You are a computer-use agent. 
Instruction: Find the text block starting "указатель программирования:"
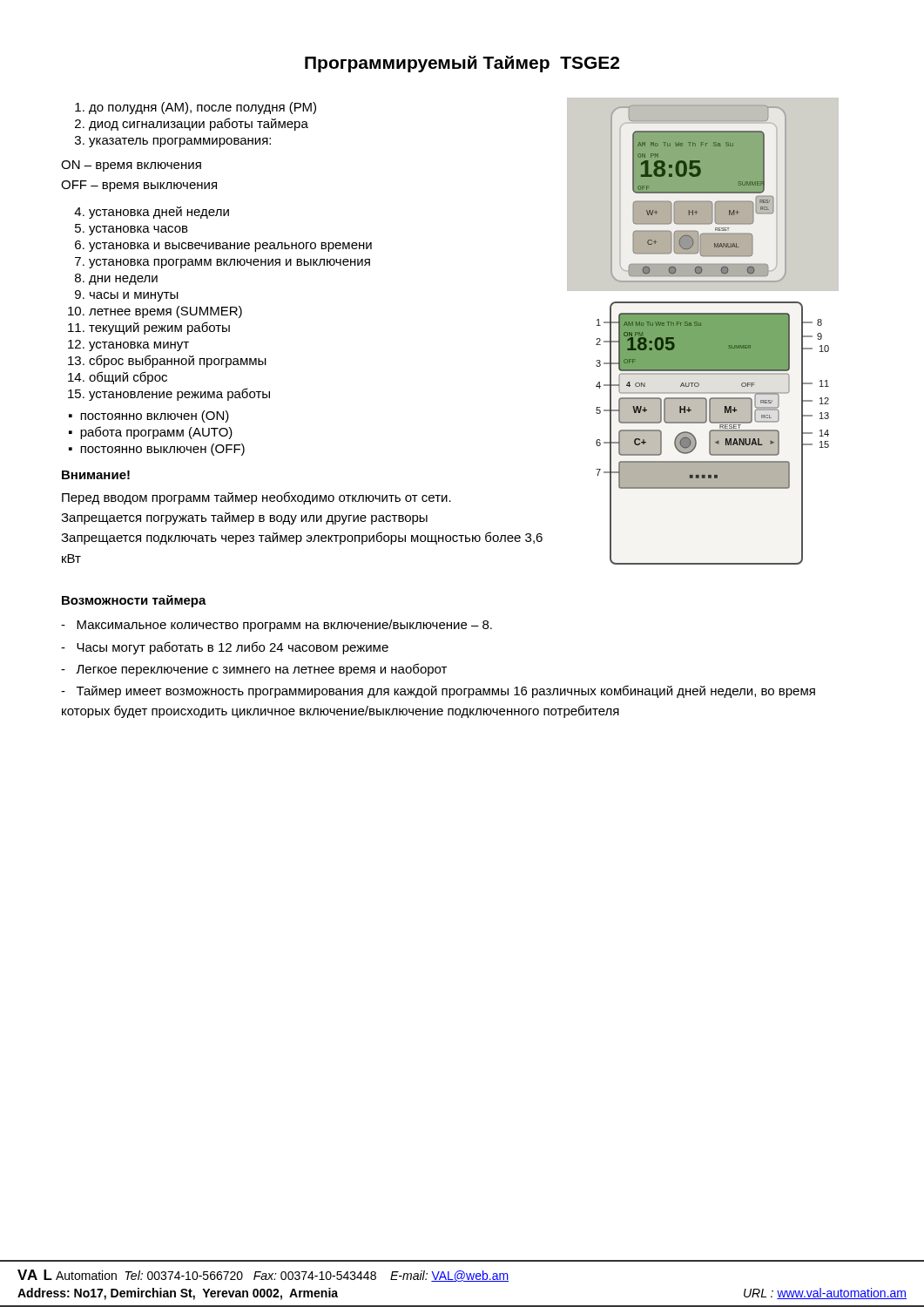pos(180,140)
